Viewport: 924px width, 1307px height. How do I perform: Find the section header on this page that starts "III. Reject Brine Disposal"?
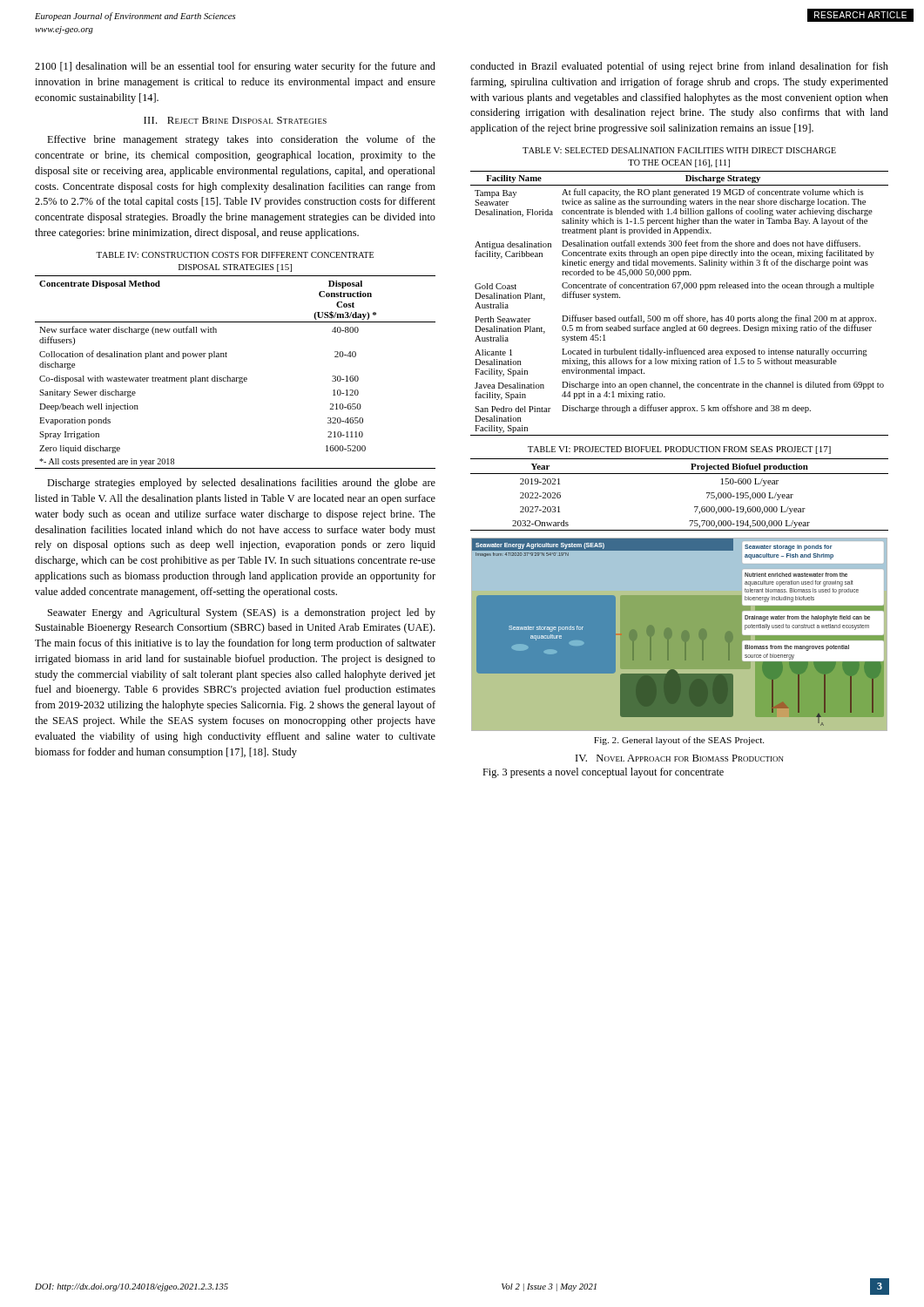coord(235,121)
